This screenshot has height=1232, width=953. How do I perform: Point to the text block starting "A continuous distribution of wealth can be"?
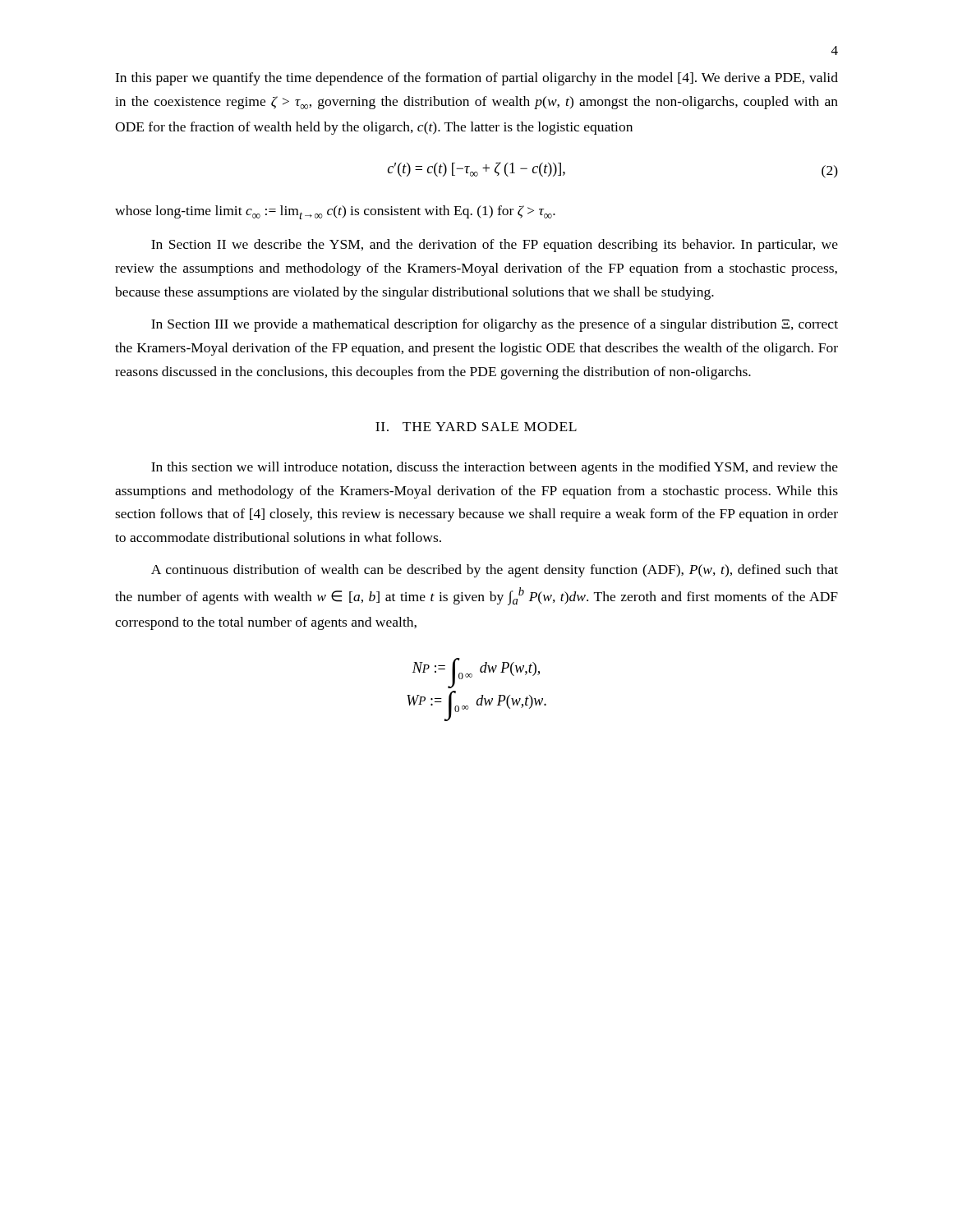[476, 596]
